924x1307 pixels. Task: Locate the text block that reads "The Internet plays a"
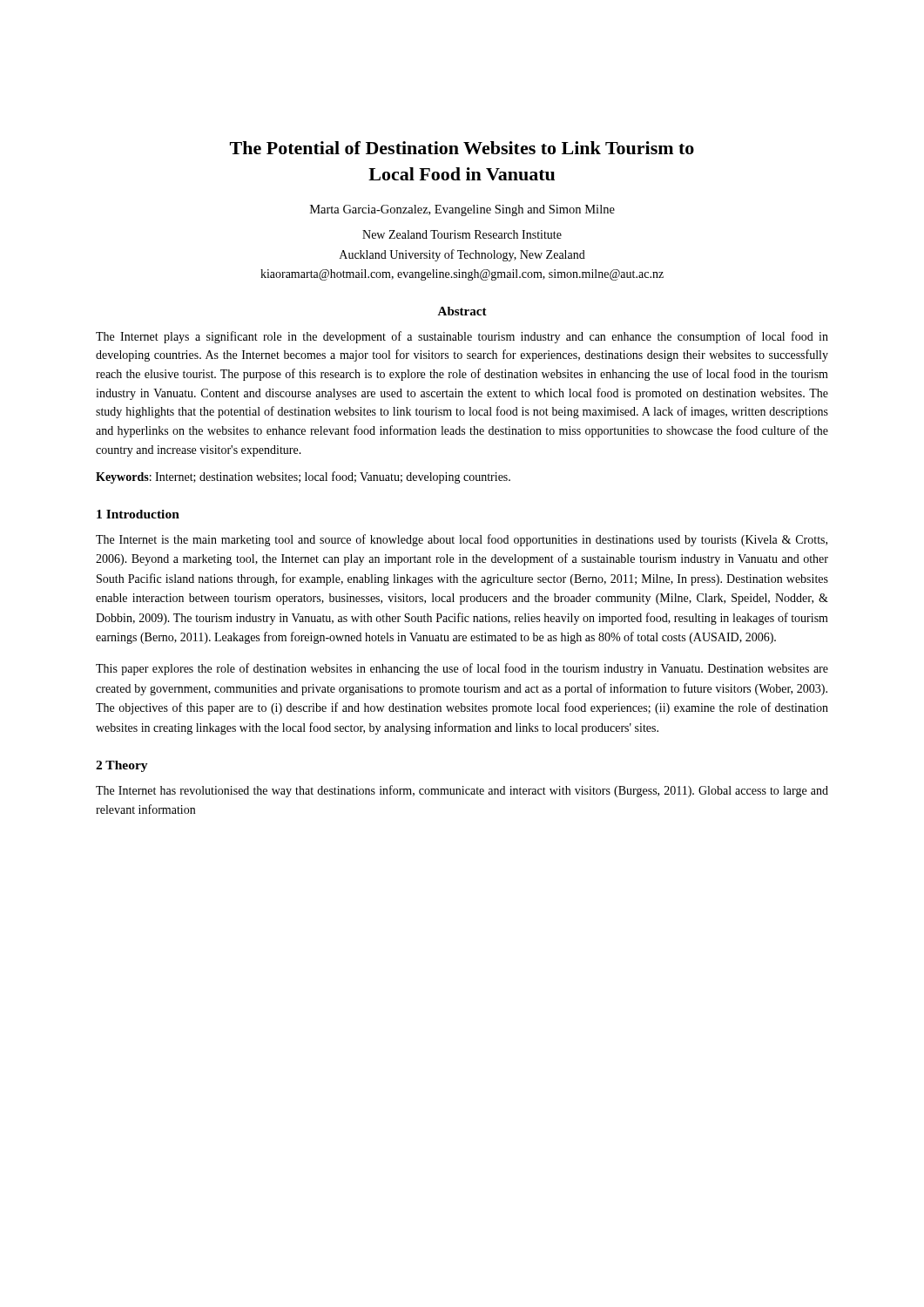tap(462, 393)
